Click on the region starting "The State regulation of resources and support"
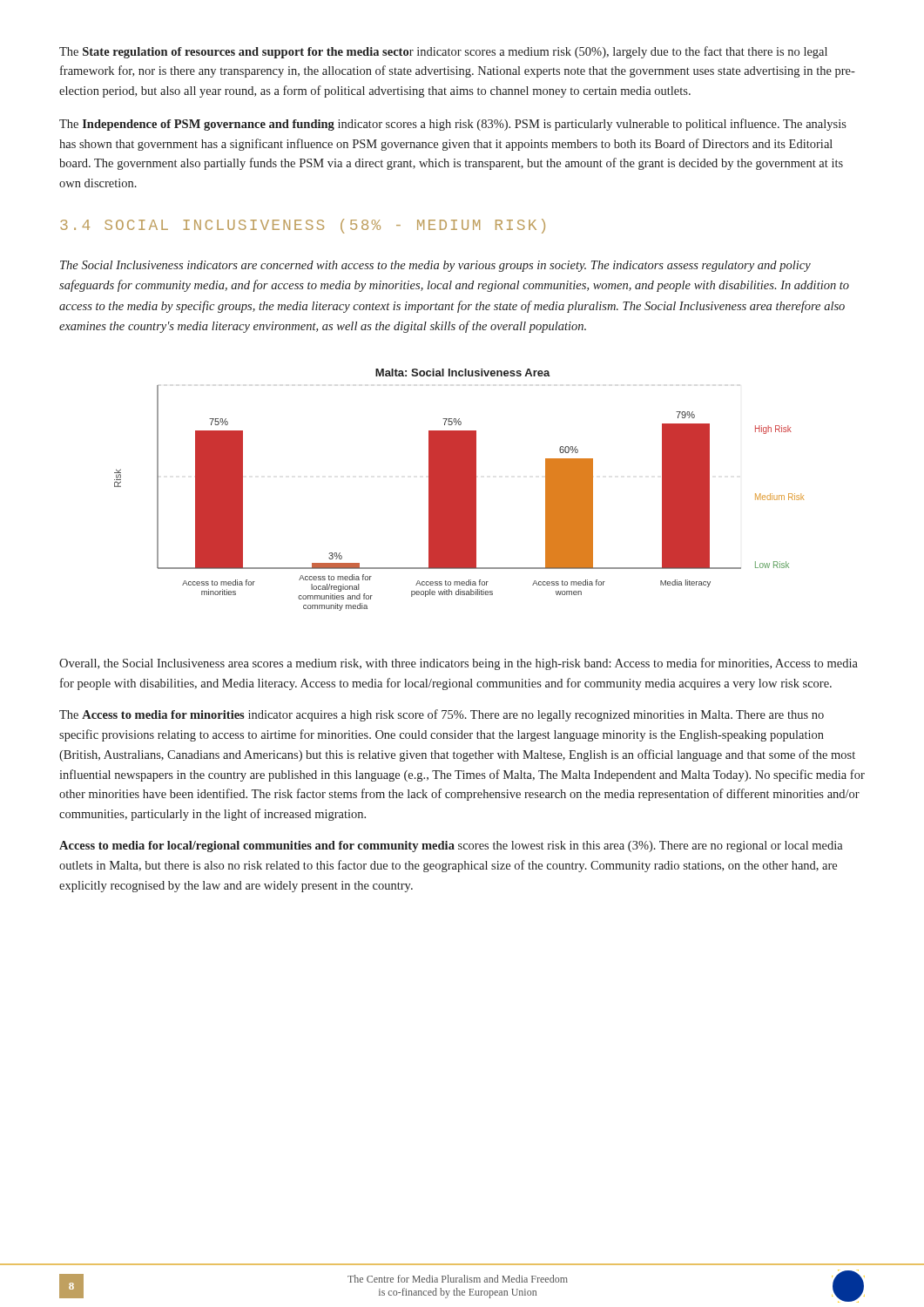Image resolution: width=924 pixels, height=1307 pixels. (457, 71)
